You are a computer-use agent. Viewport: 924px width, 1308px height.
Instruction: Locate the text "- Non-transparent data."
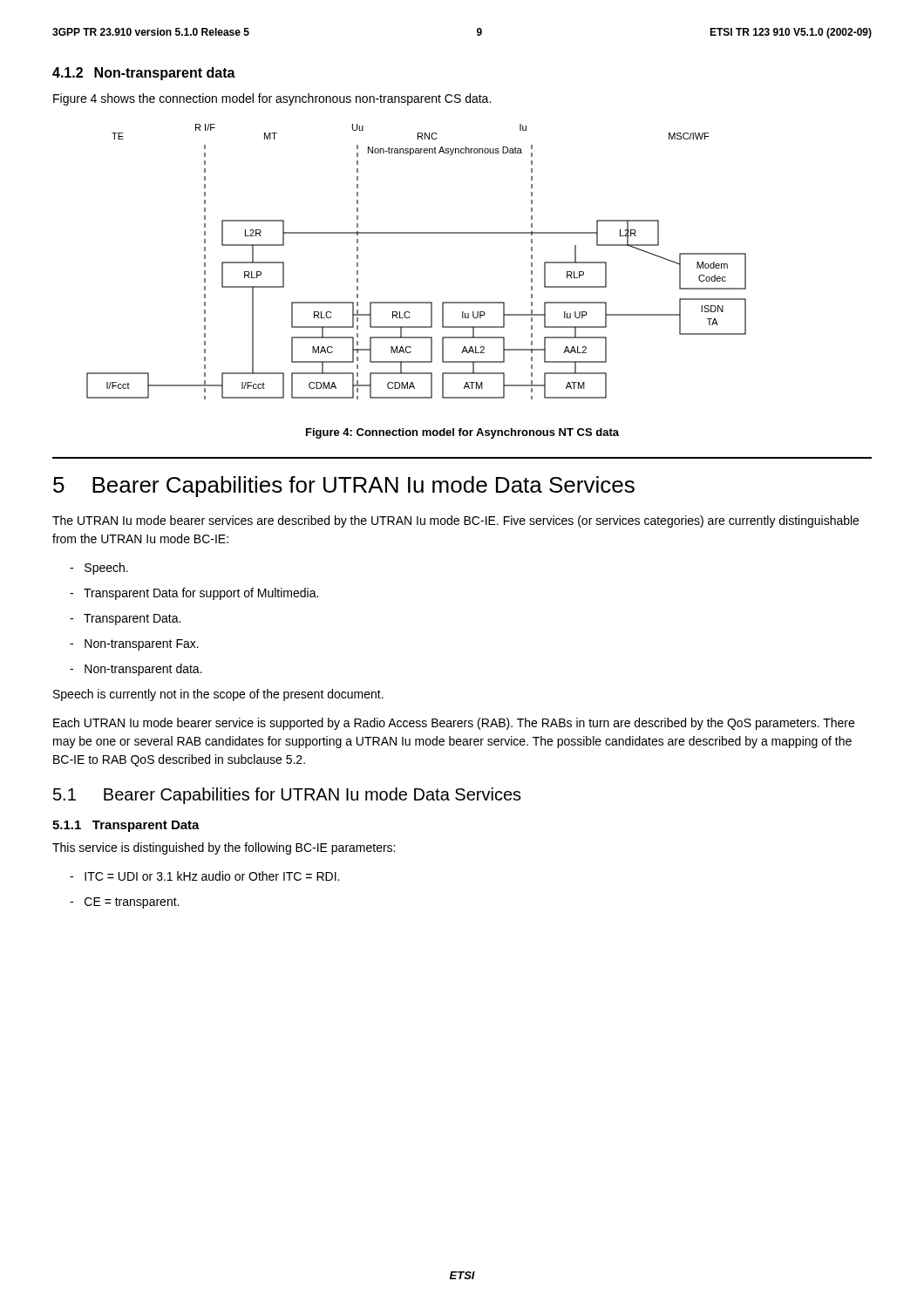tap(136, 670)
